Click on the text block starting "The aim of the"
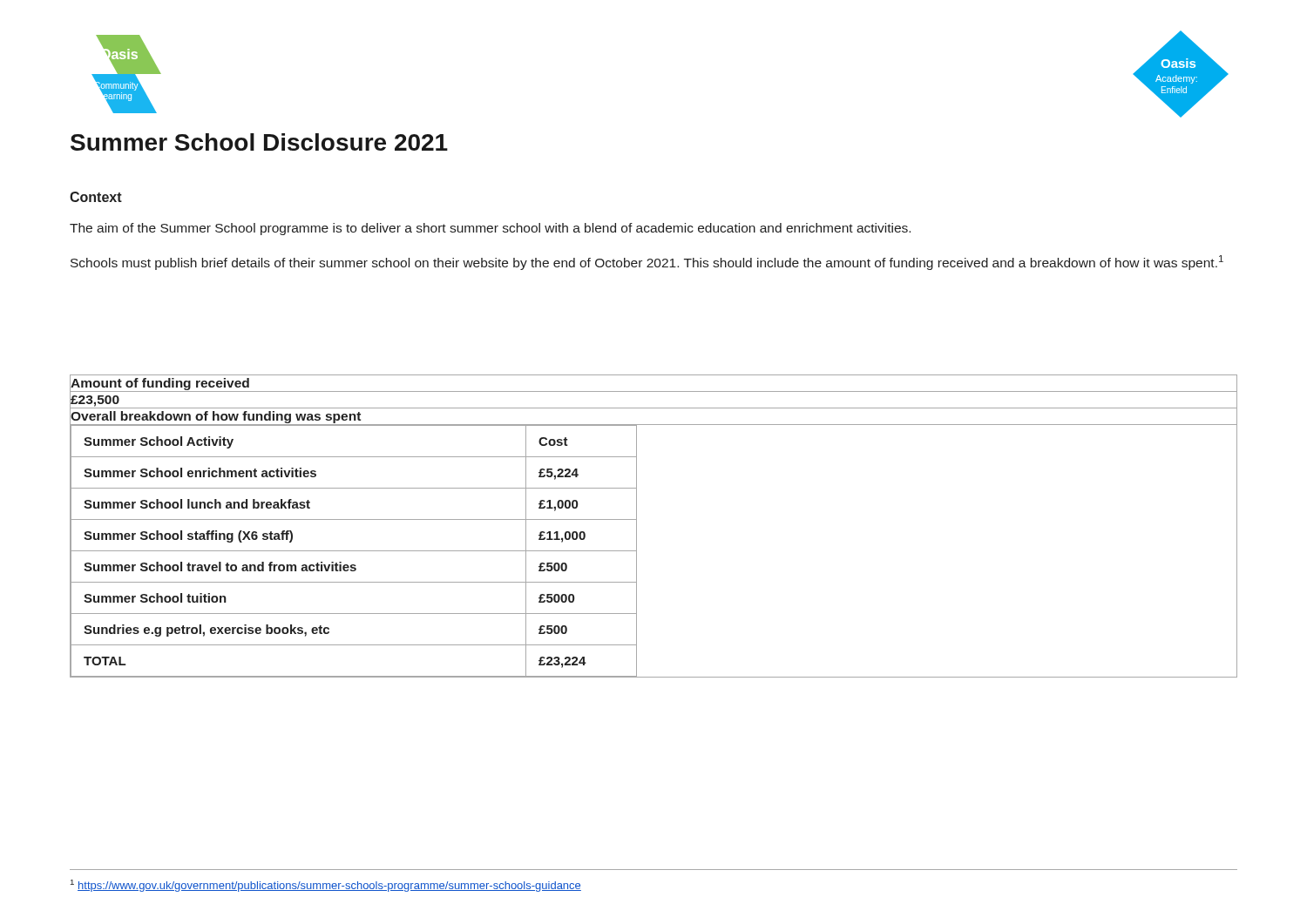The height and width of the screenshot is (924, 1307). click(491, 228)
